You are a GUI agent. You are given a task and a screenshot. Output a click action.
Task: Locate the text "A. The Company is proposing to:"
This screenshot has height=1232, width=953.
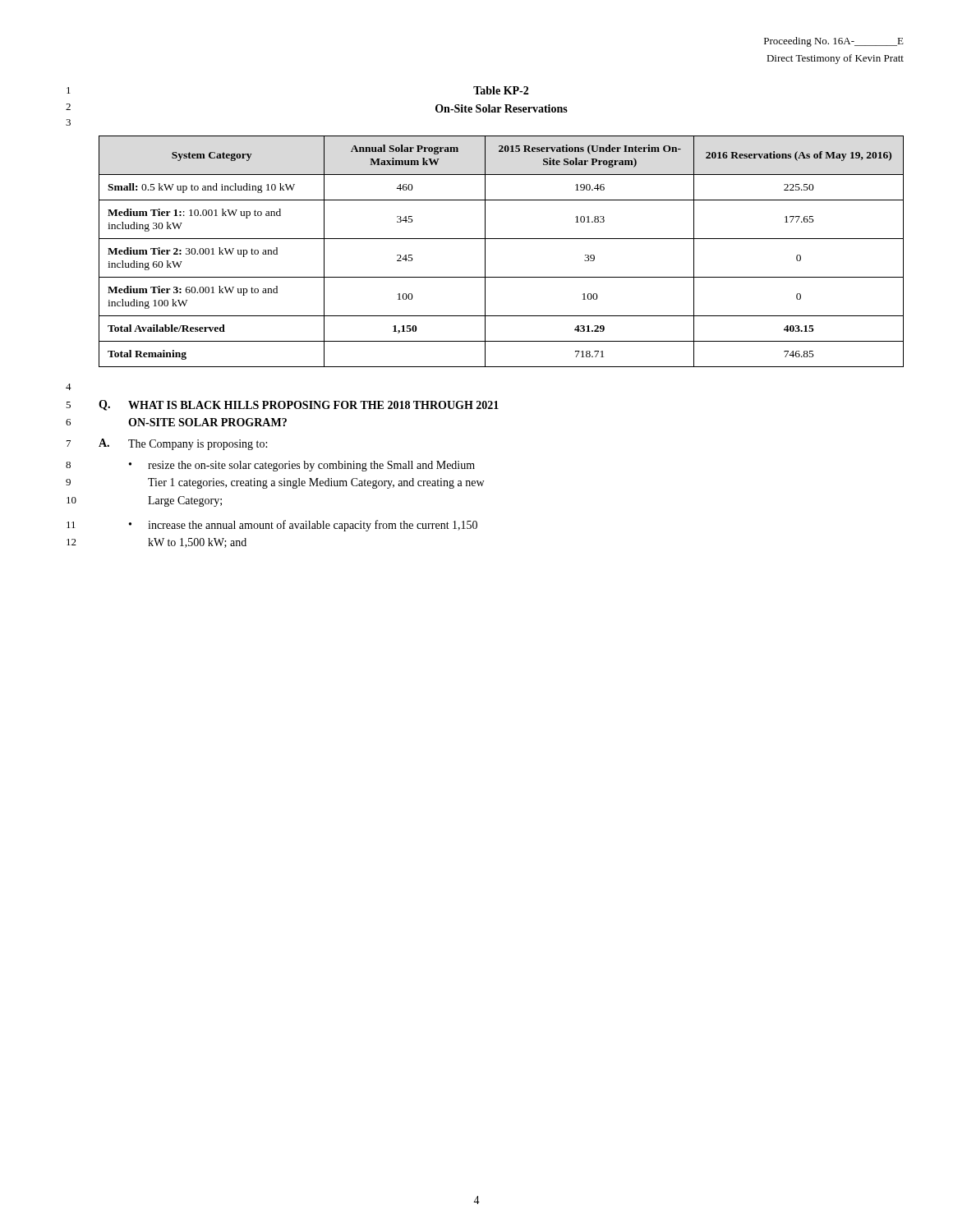pyautogui.click(x=183, y=444)
